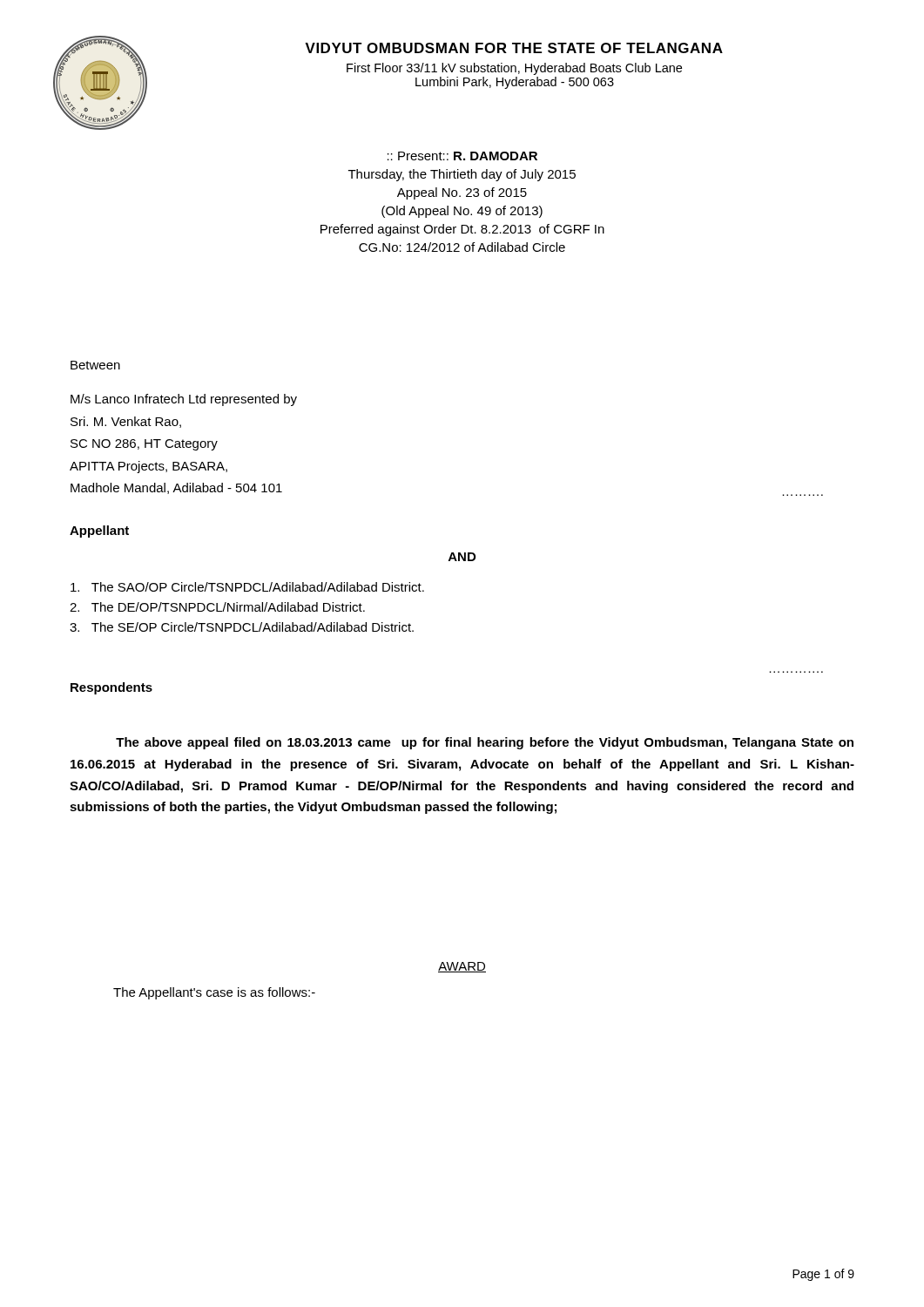
Task: Point to the passage starting "Thursday, the Thirtieth day"
Action: coord(462,174)
